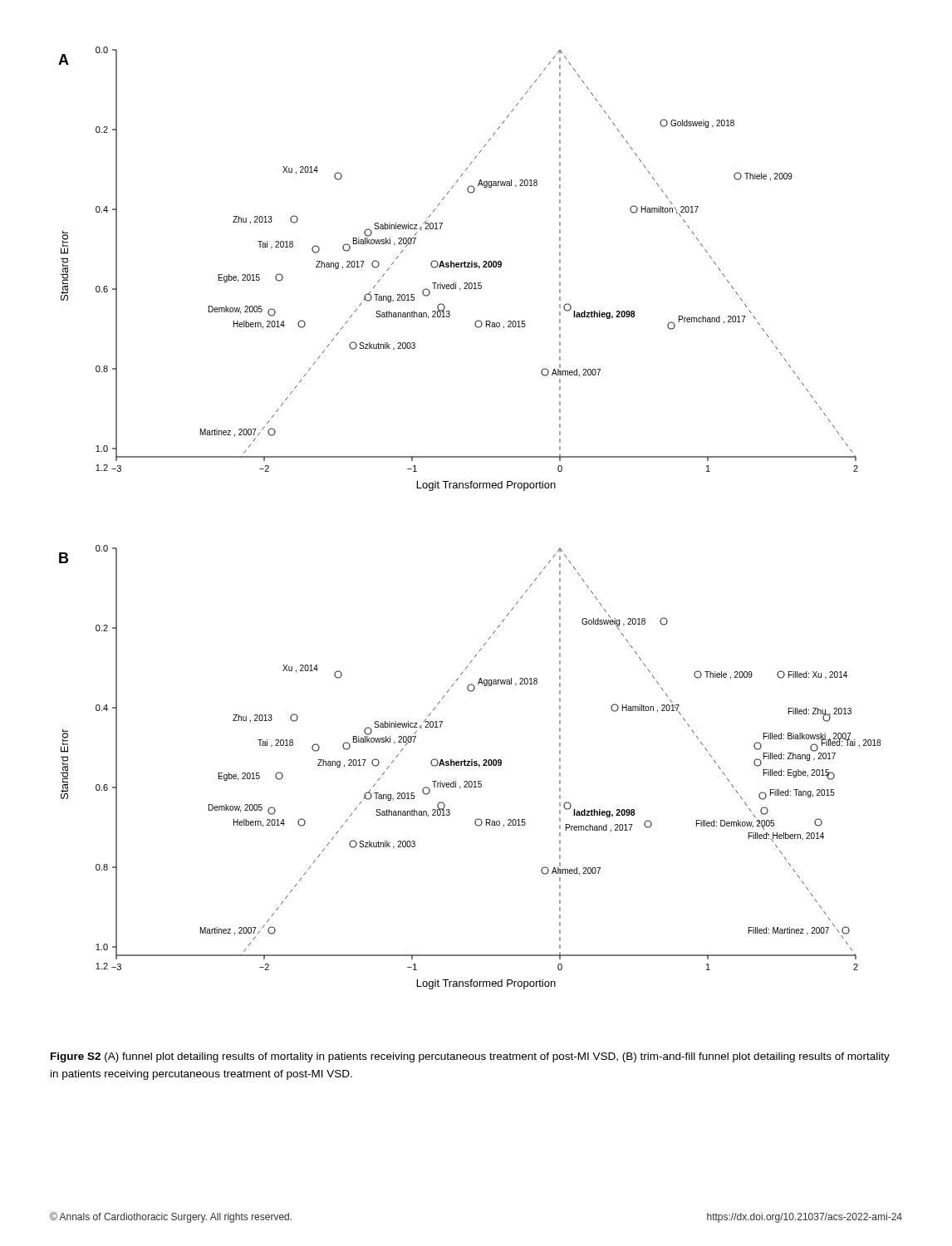Locate the caption that opens with "Figure S2 (A) funnel plot detailing"
The width and height of the screenshot is (952, 1246).
470,1065
